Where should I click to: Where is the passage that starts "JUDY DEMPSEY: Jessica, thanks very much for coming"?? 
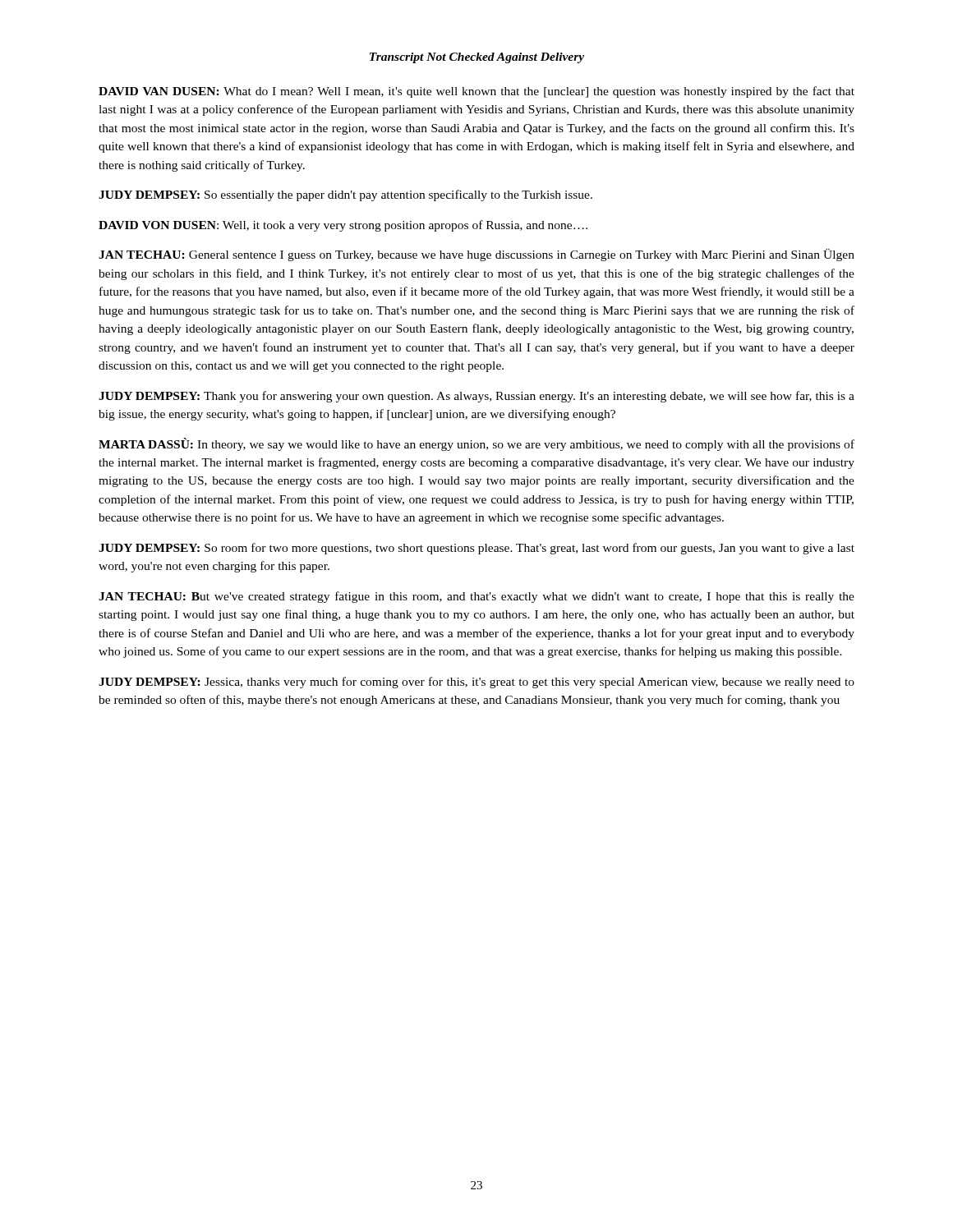coord(476,690)
